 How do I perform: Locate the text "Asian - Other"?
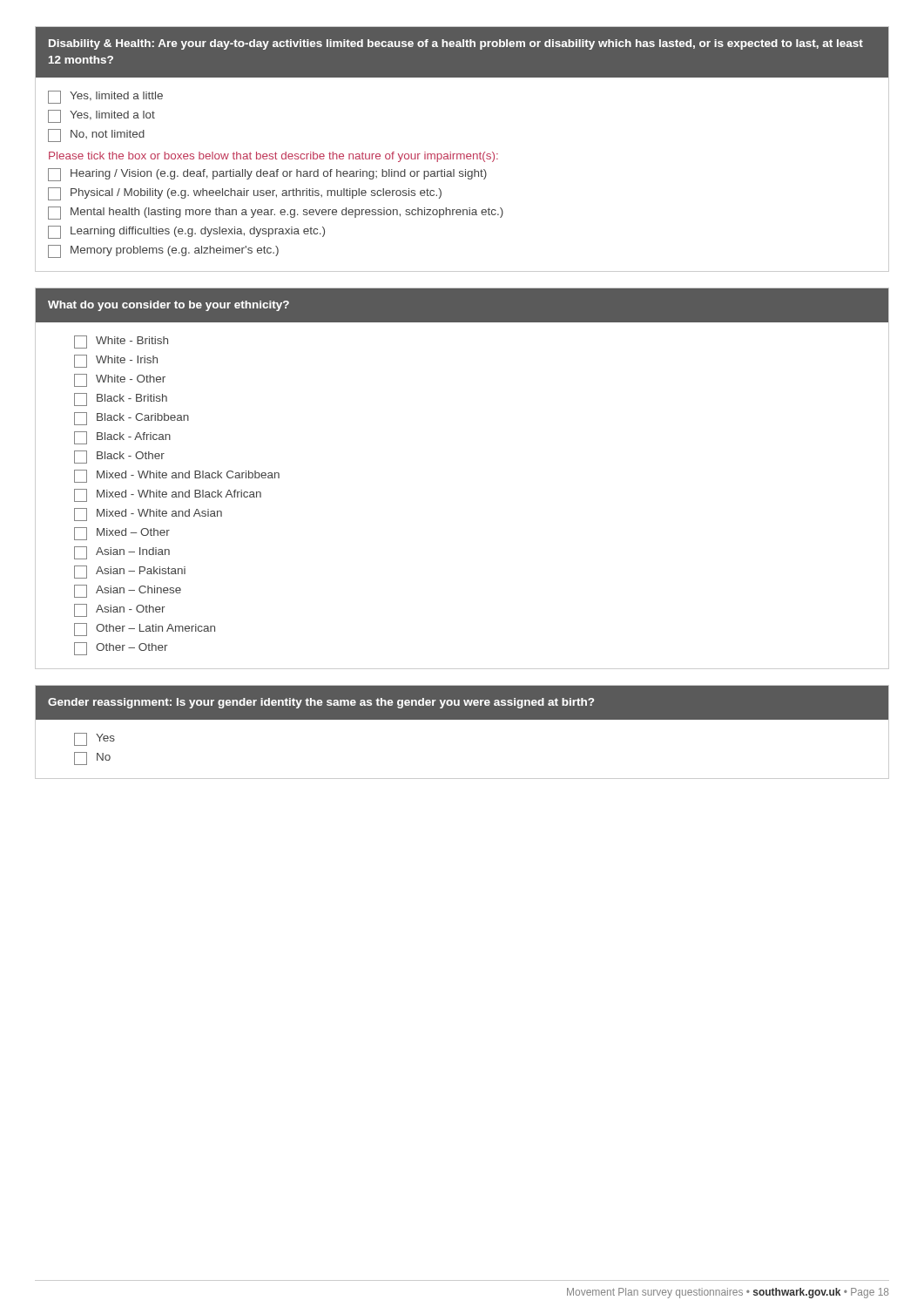coord(120,609)
